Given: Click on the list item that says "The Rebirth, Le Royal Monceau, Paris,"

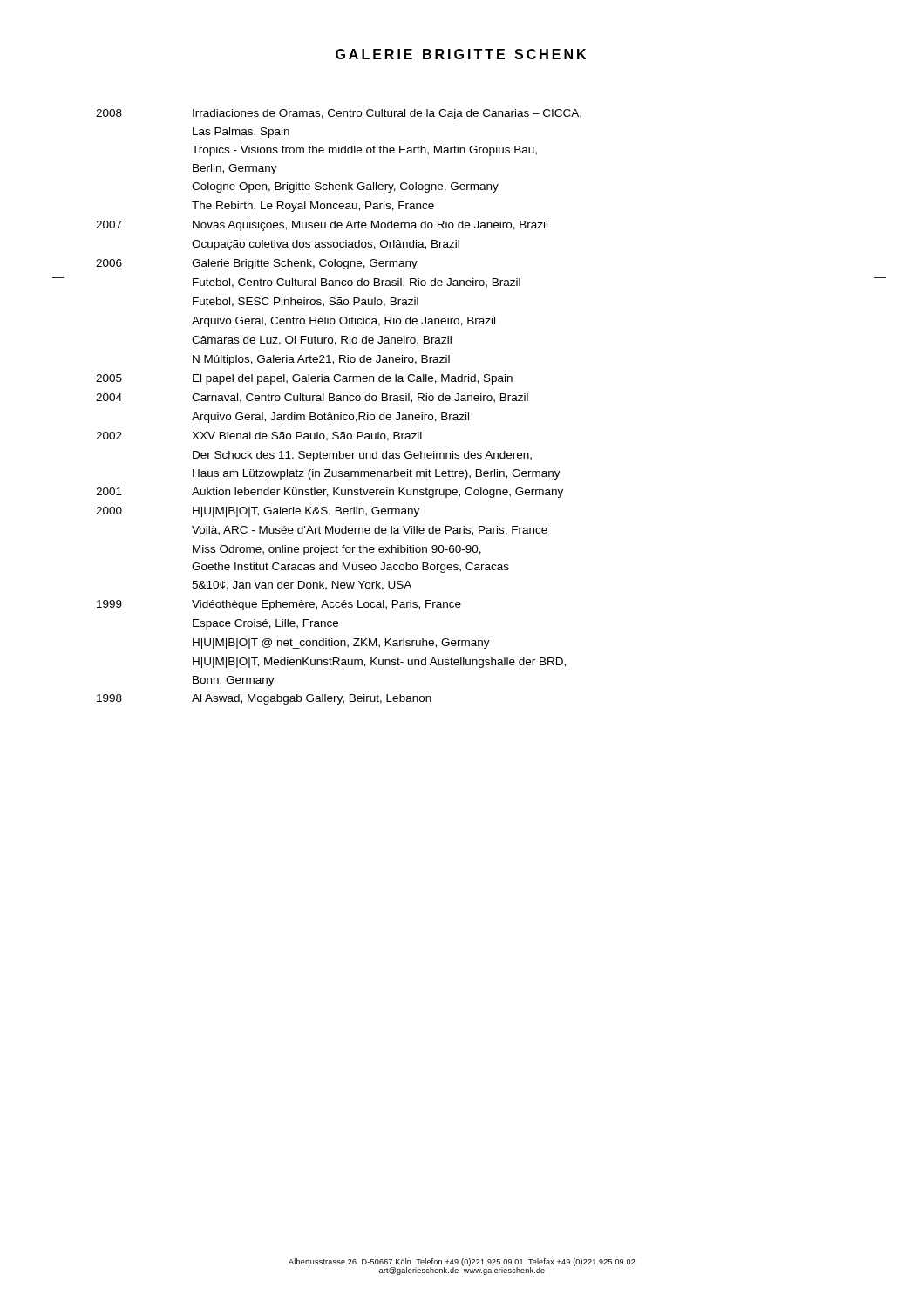Looking at the screenshot, I should pos(313,205).
